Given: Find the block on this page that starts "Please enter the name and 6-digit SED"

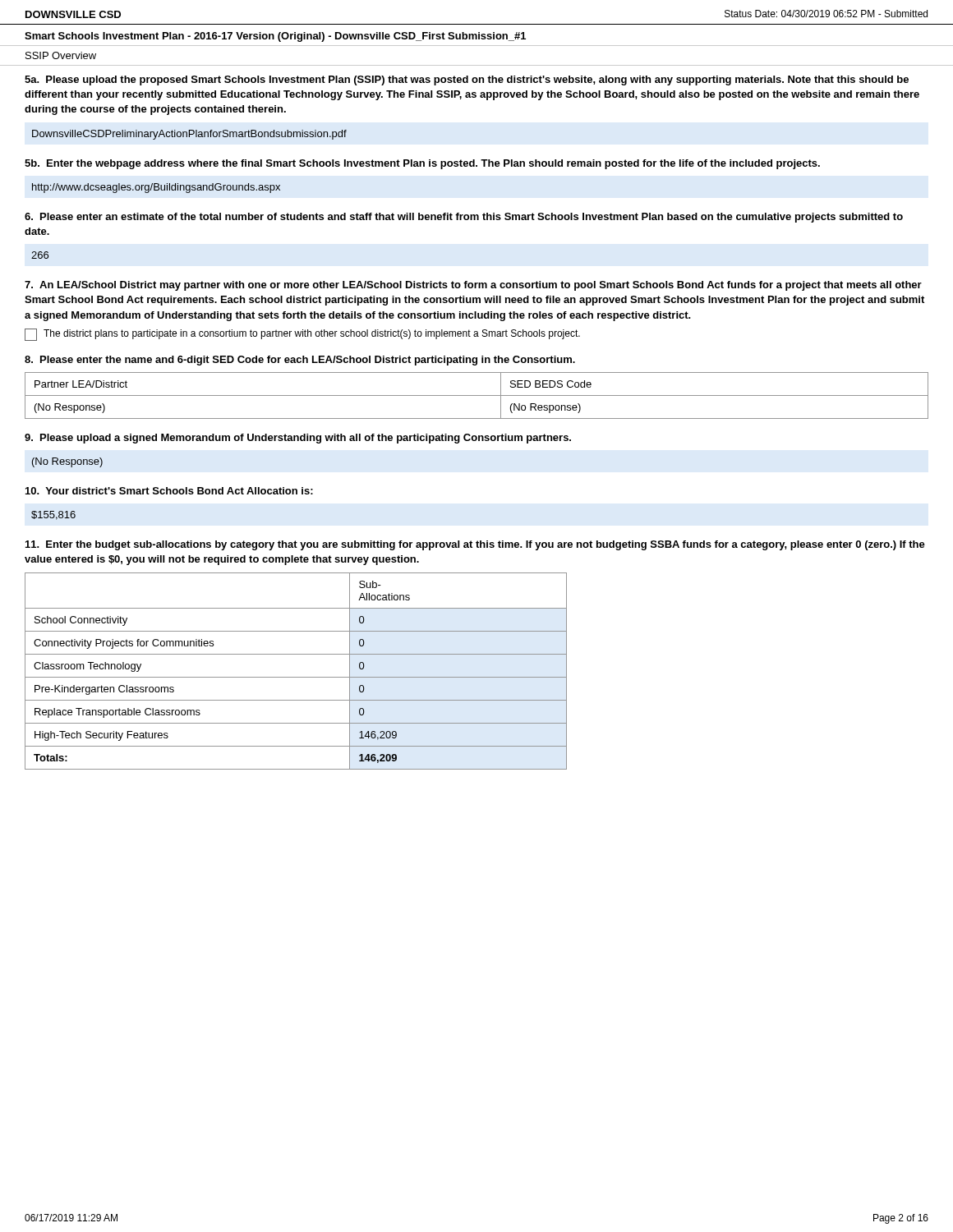Looking at the screenshot, I should point(300,359).
